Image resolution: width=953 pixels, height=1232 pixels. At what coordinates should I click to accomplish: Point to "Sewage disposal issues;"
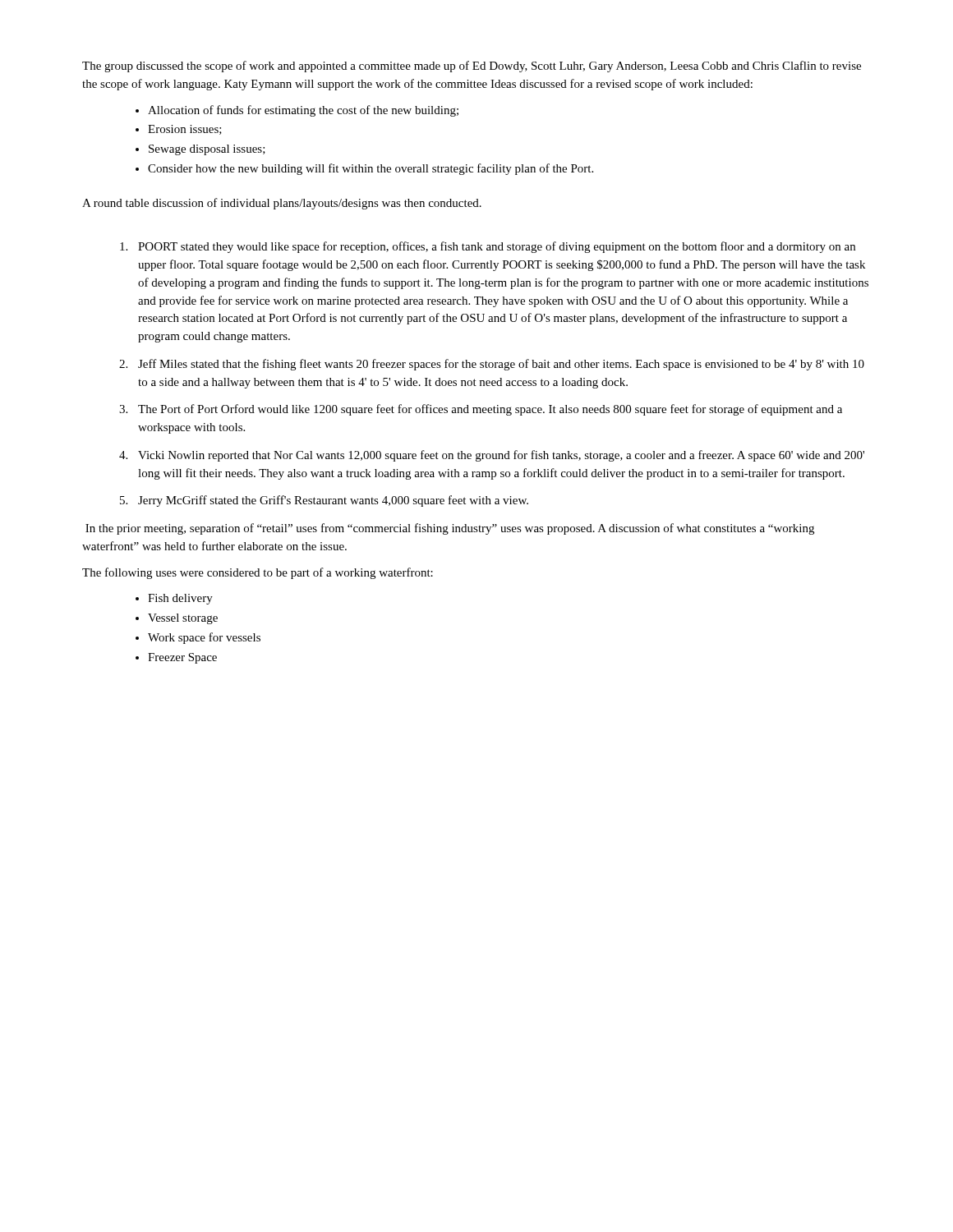207,149
